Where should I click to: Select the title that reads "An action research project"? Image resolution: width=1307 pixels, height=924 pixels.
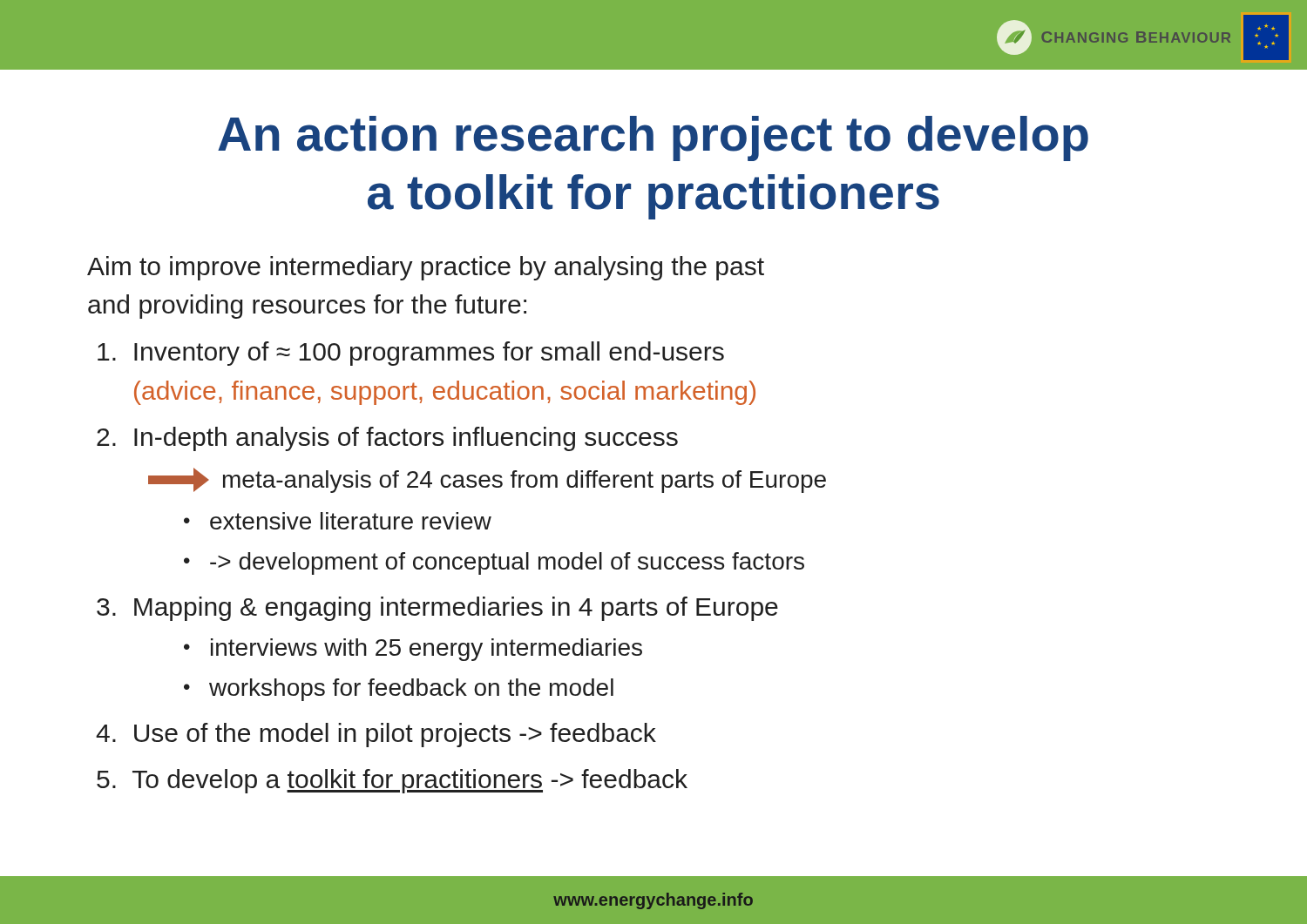654,163
